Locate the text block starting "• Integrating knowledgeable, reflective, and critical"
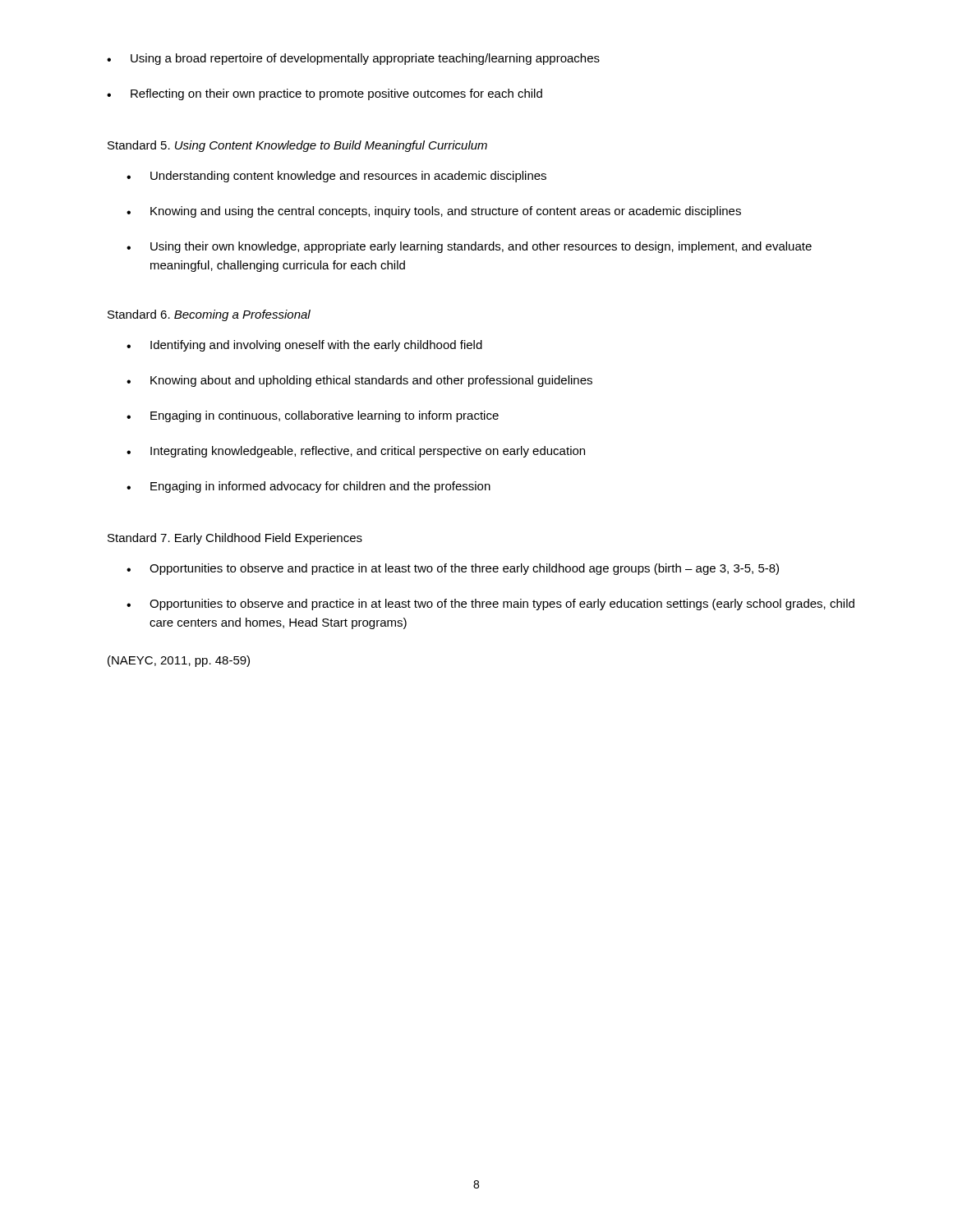This screenshot has width=953, height=1232. tap(499, 452)
